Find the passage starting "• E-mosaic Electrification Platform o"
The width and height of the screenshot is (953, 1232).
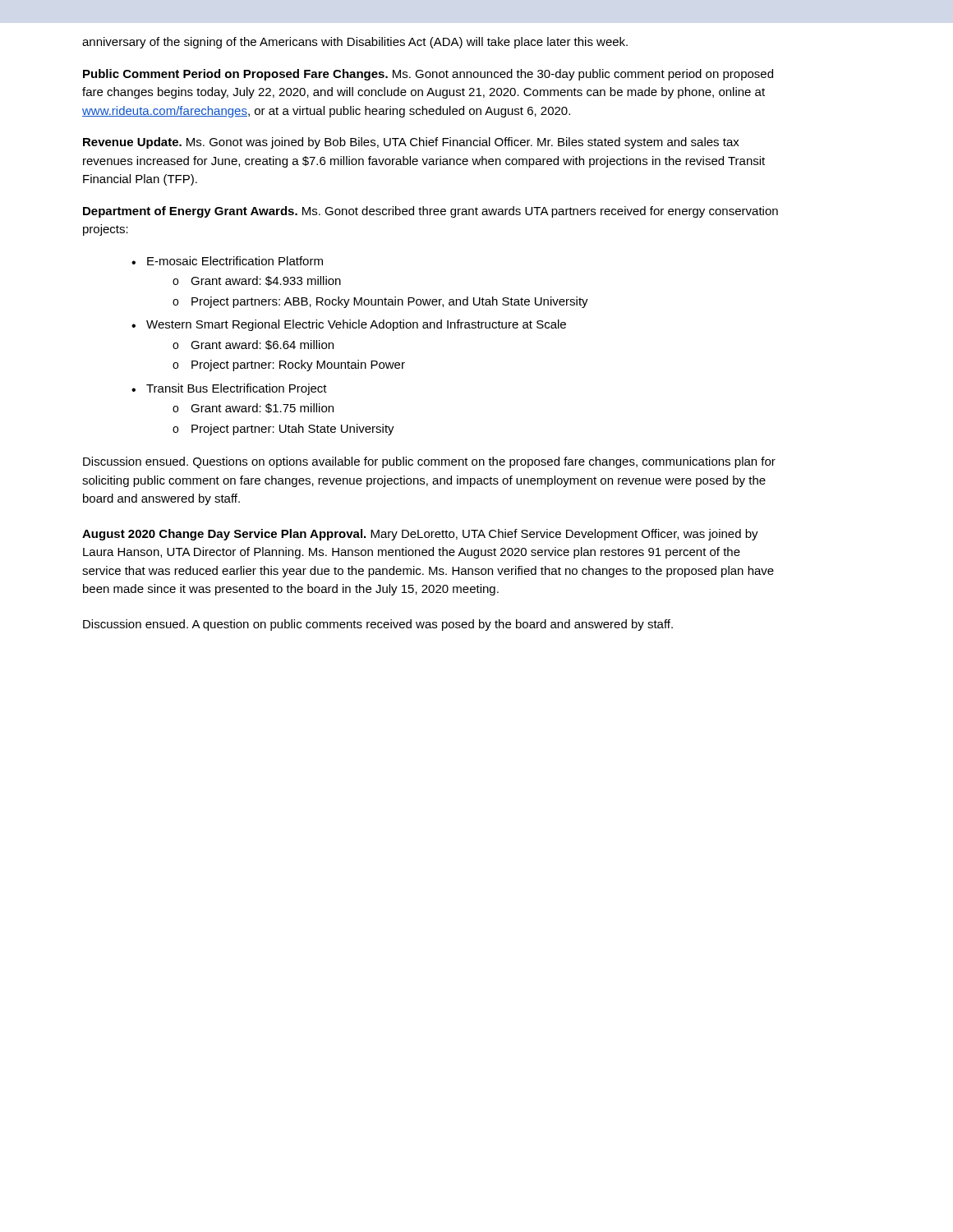coord(227,261)
